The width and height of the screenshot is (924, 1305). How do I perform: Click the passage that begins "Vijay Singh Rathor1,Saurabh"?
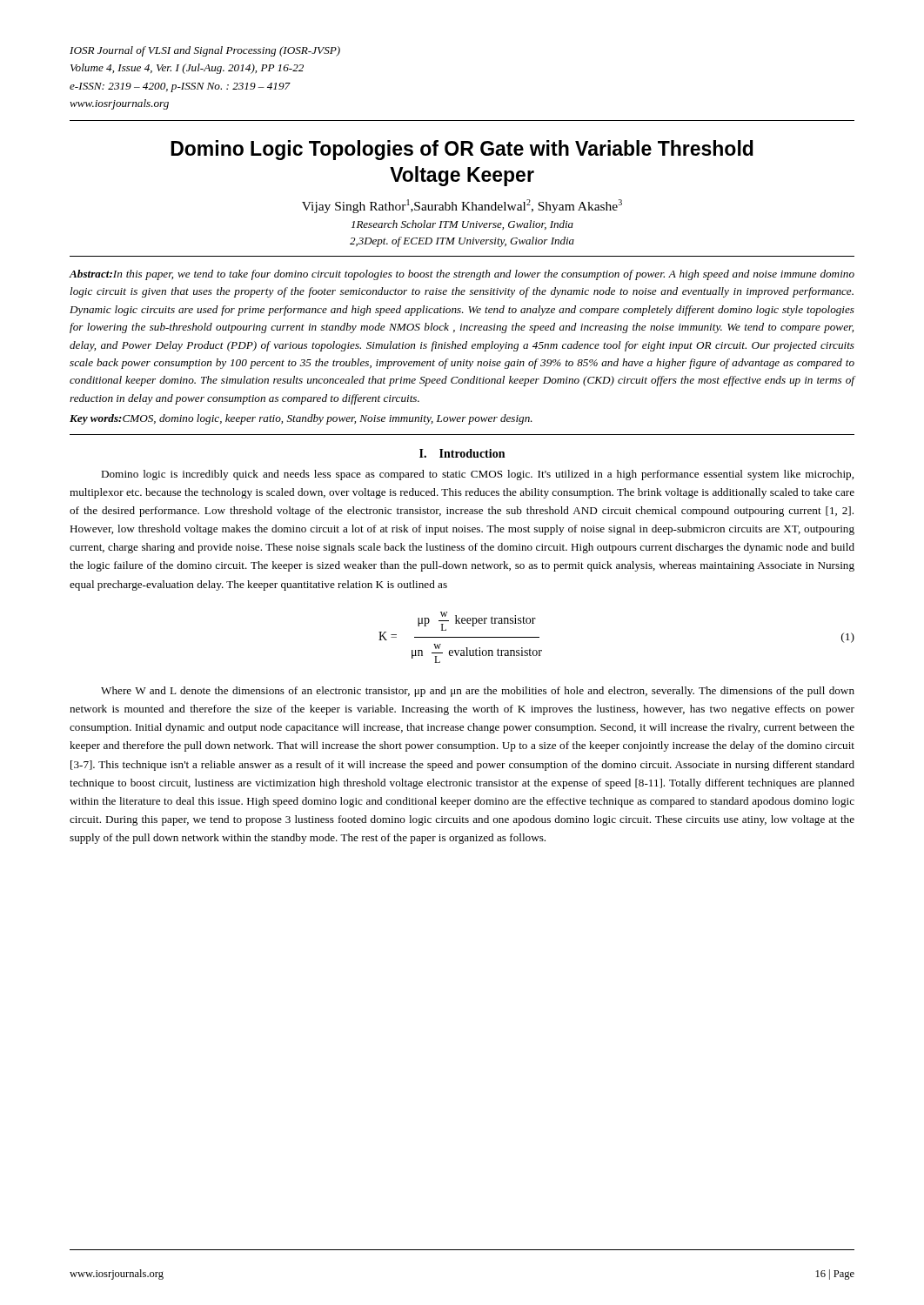pos(462,223)
